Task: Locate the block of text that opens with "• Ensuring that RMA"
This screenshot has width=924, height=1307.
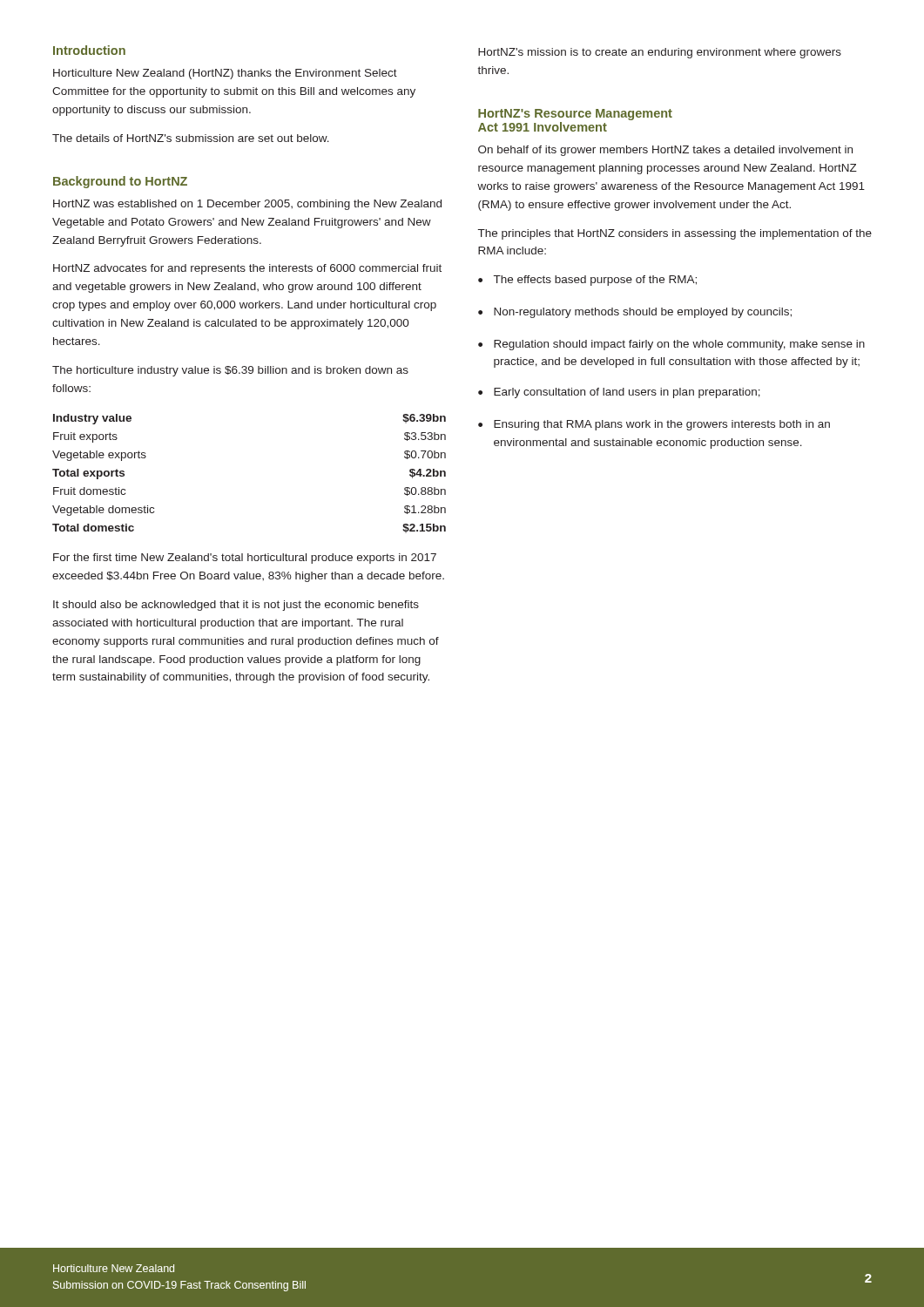Action: pos(675,434)
